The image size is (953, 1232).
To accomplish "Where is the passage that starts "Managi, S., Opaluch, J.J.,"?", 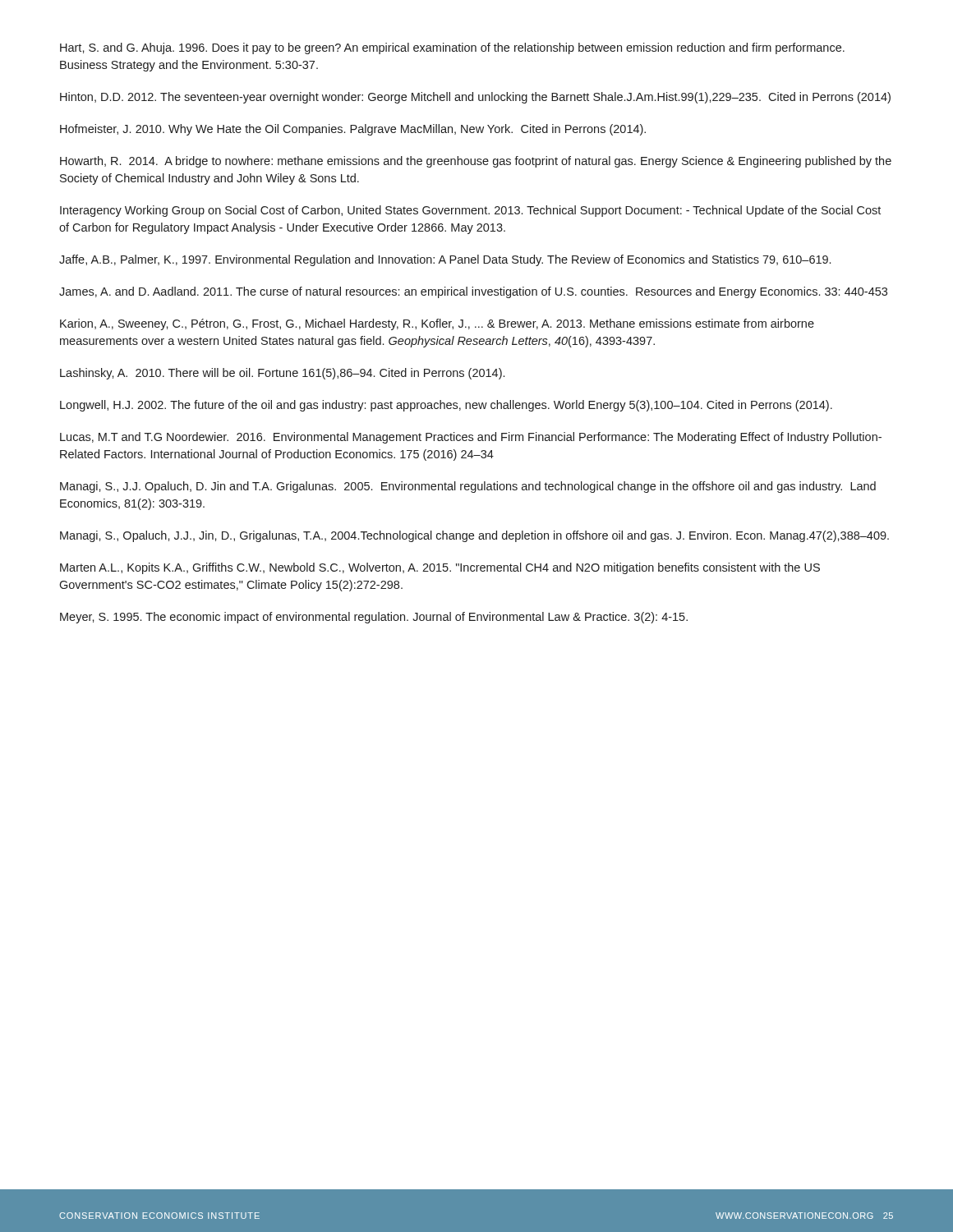I will pyautogui.click(x=474, y=536).
